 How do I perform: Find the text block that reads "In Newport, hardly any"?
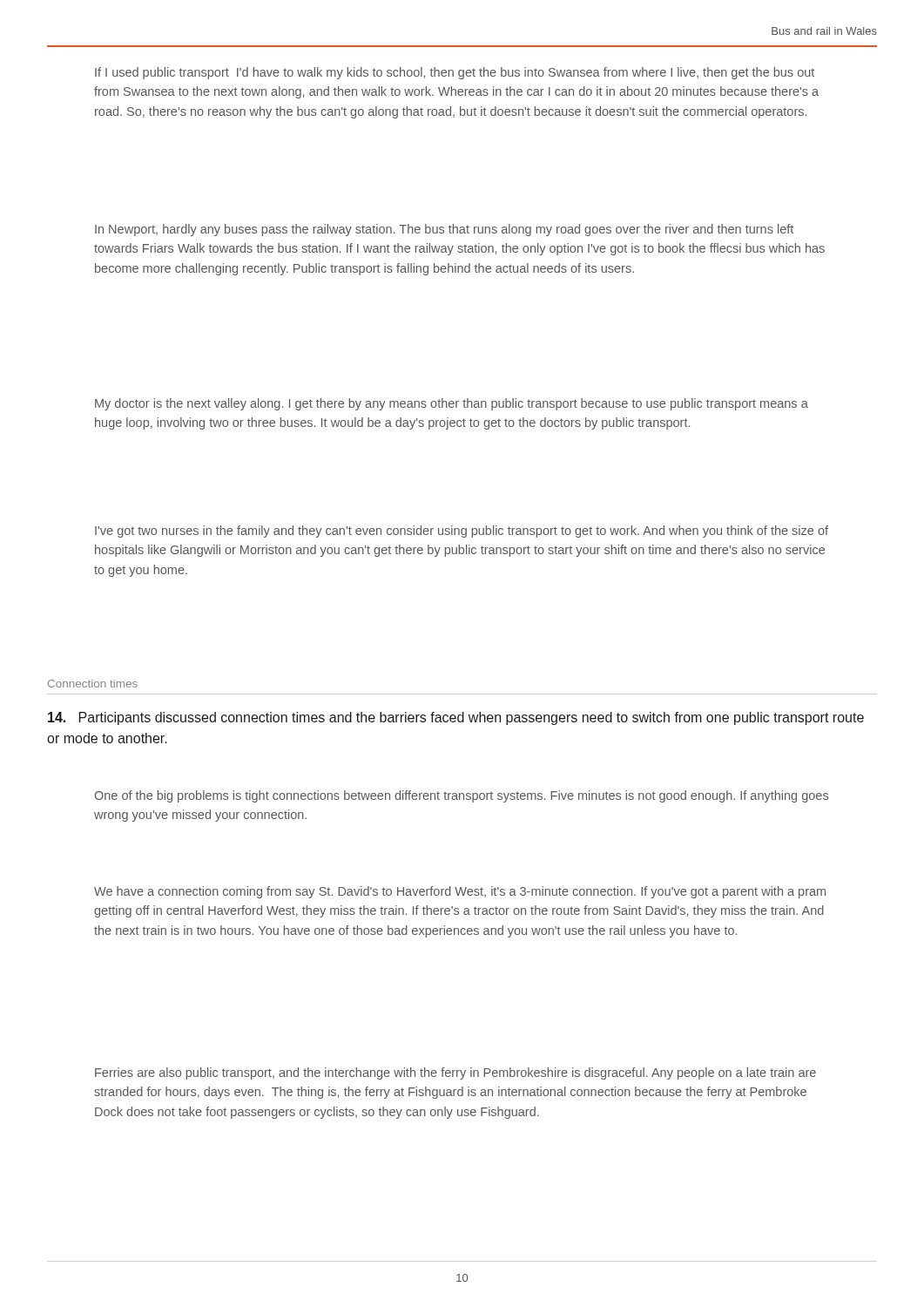tap(460, 249)
